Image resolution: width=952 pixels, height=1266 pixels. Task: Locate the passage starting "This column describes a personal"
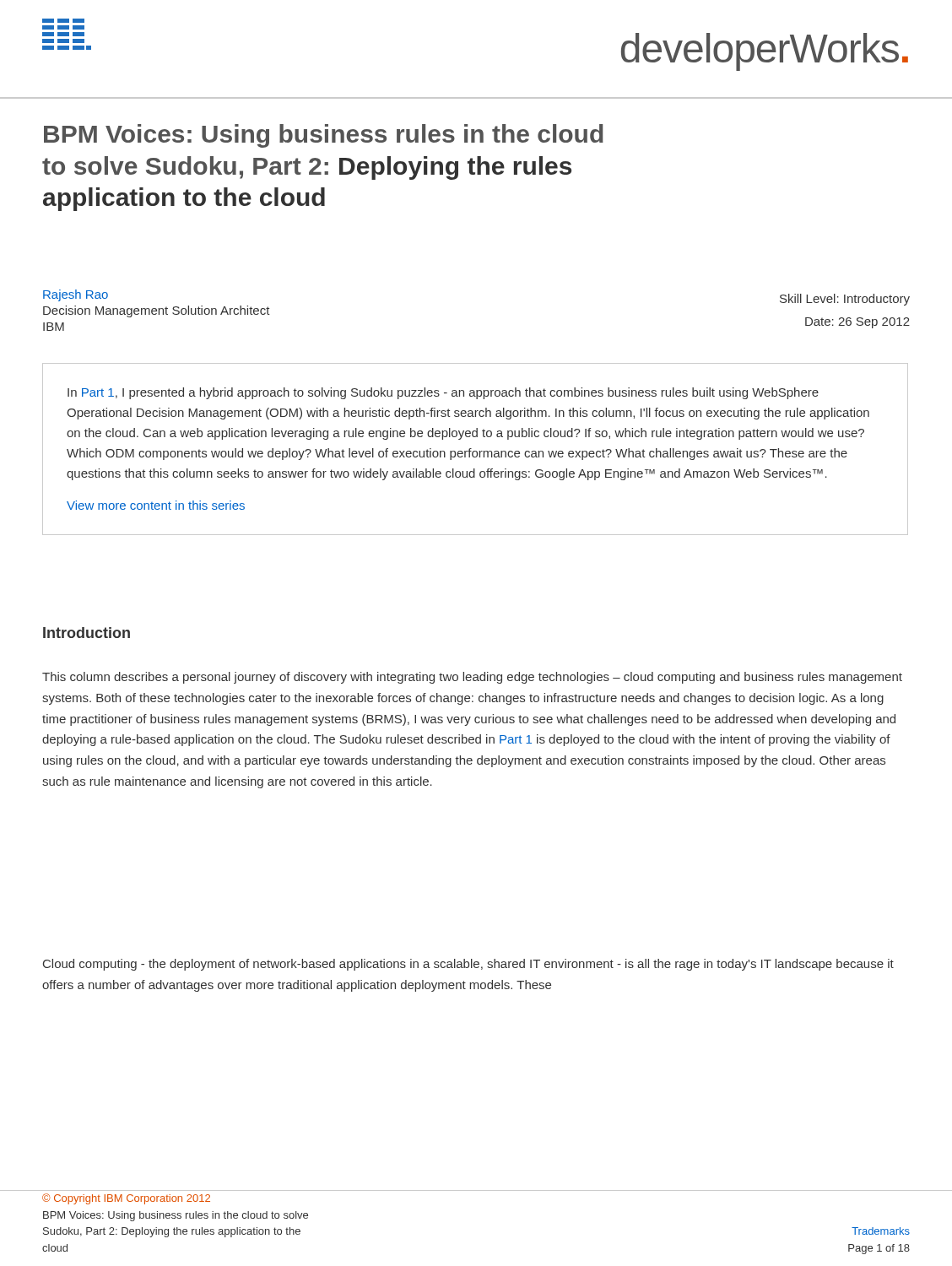pyautogui.click(x=472, y=729)
